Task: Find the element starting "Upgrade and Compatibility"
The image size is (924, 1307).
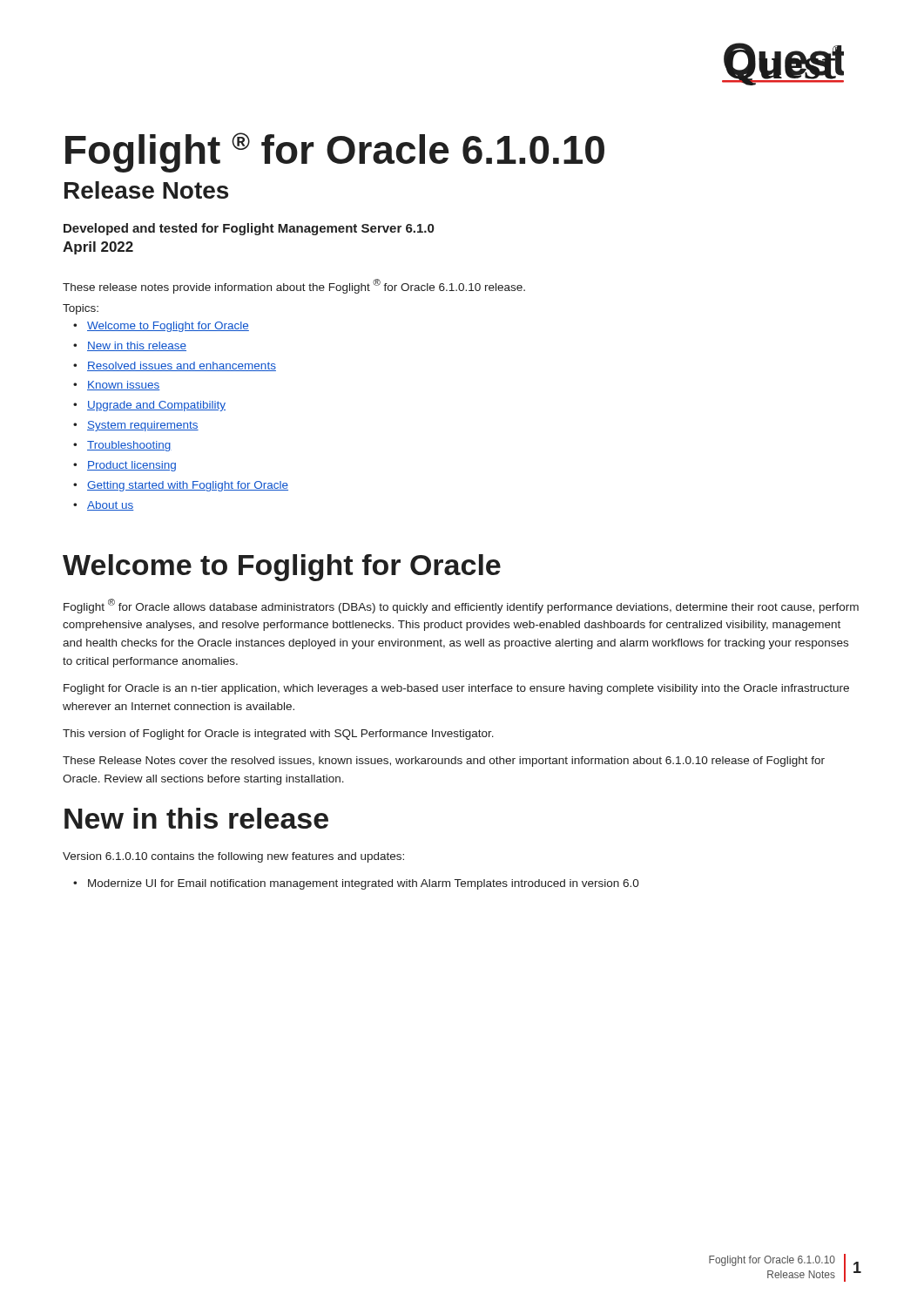Action: coord(156,405)
